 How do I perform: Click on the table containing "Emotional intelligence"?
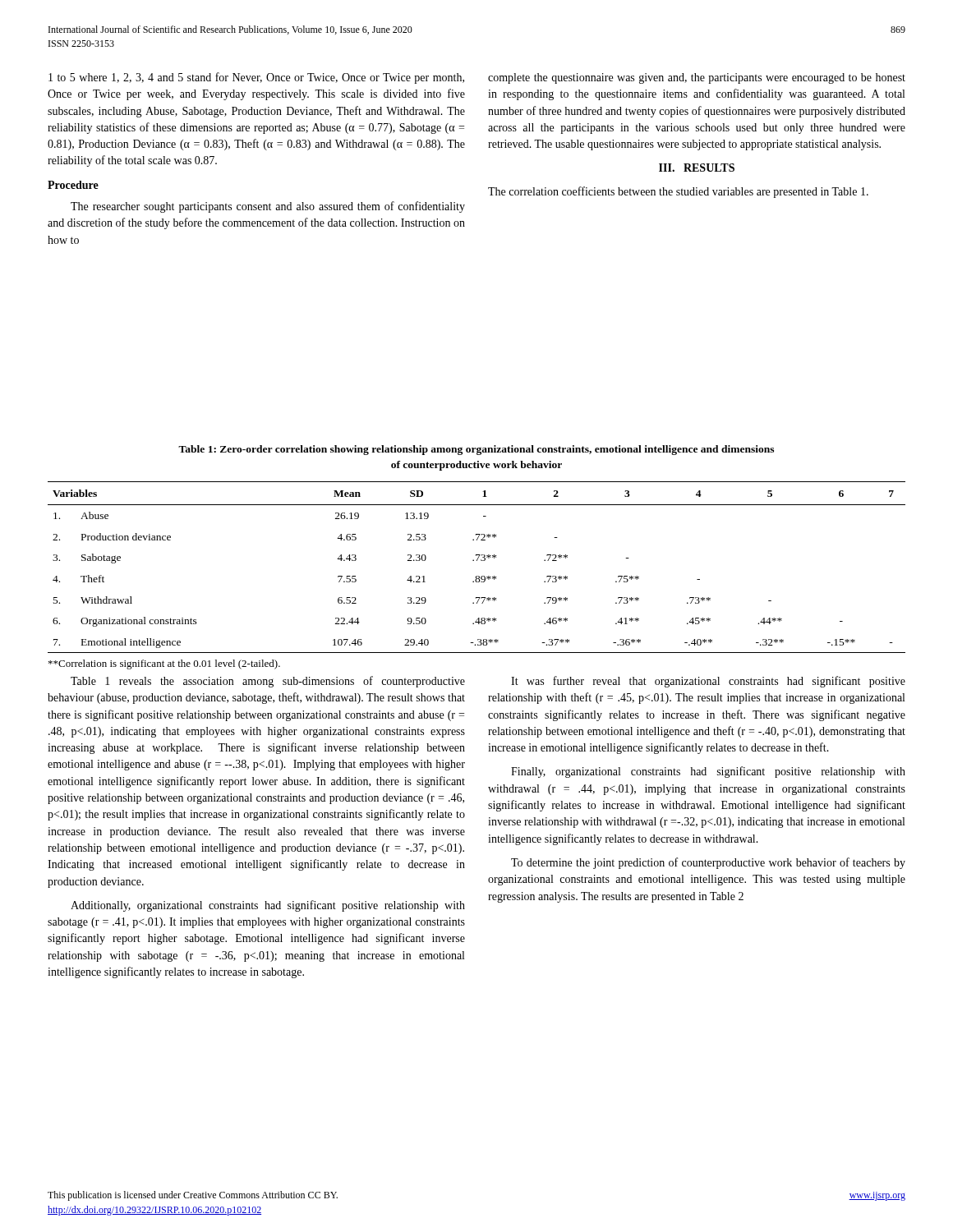tap(476, 567)
